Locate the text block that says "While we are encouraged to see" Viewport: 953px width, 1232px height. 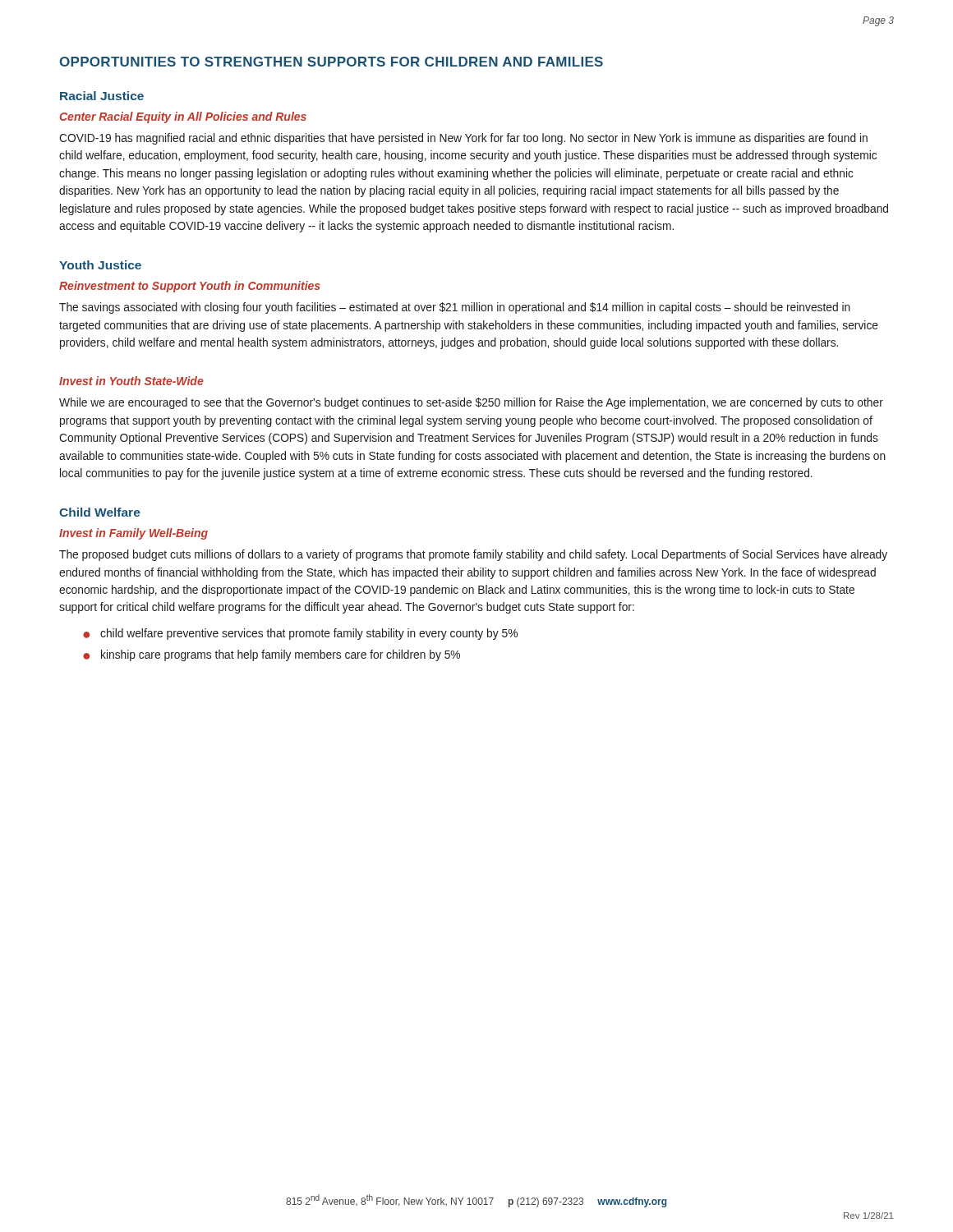[472, 438]
